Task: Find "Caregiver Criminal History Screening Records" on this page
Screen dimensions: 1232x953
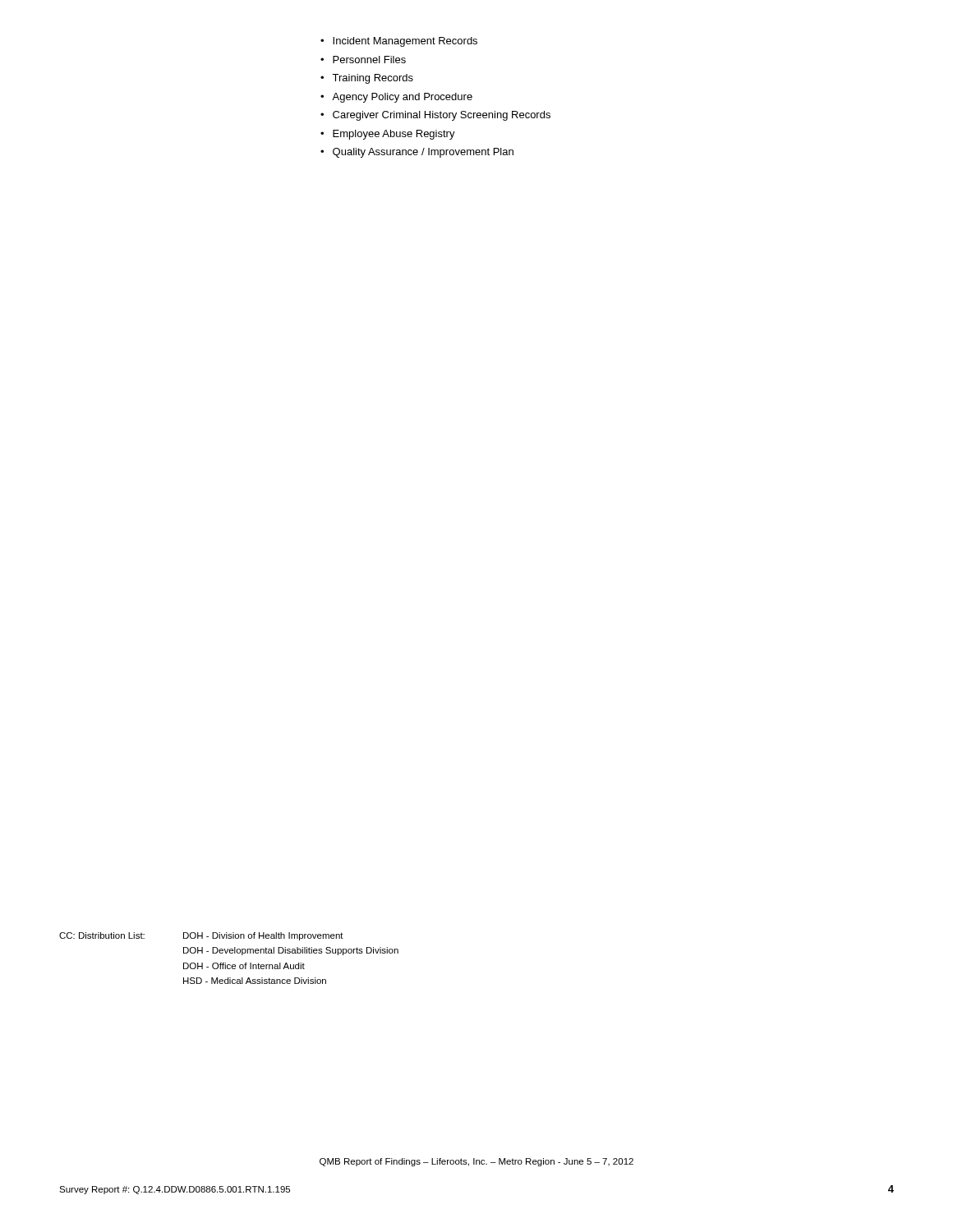Action: [x=436, y=115]
